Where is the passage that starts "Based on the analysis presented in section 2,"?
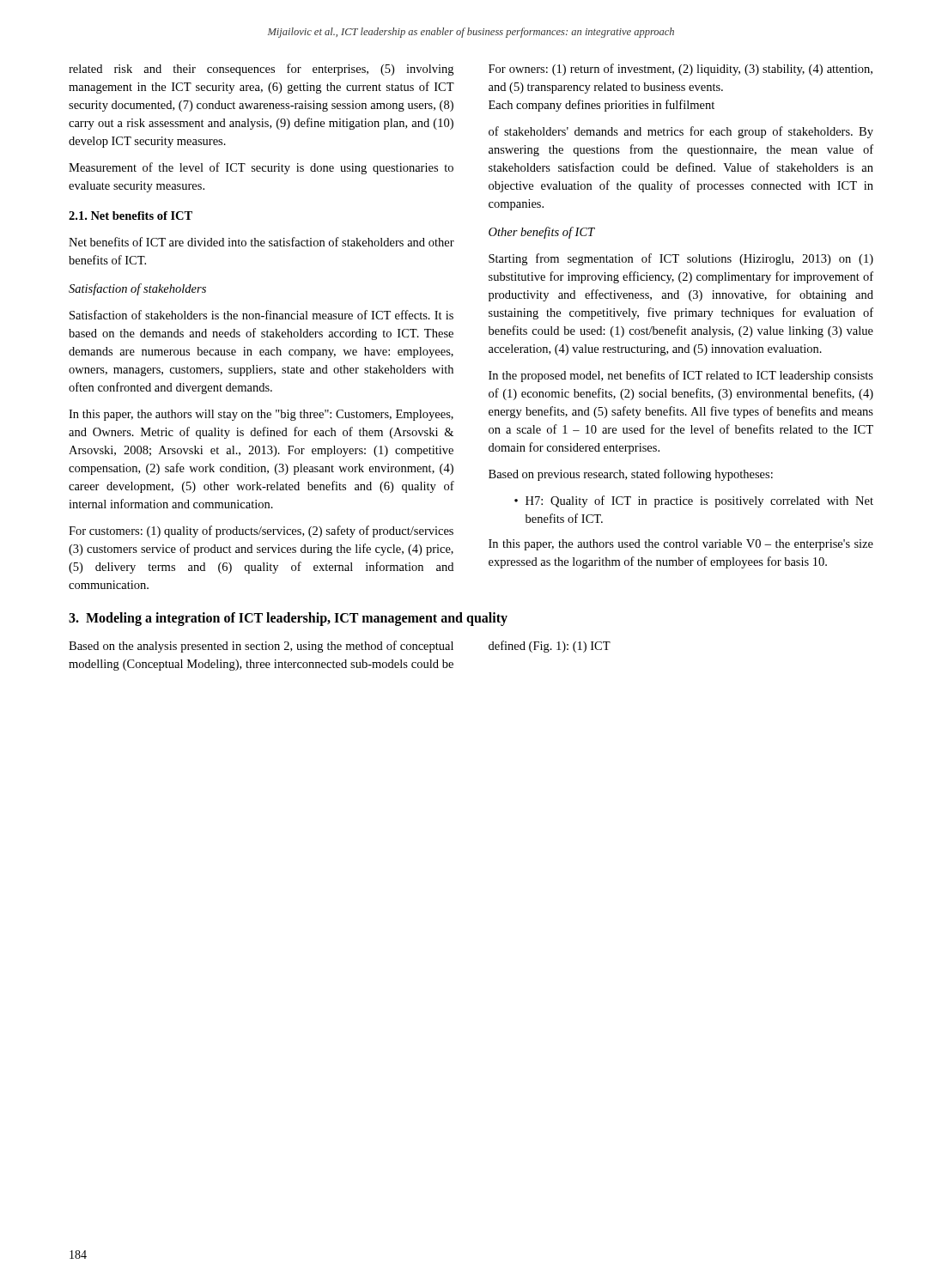This screenshot has width=942, height=1288. click(x=340, y=647)
